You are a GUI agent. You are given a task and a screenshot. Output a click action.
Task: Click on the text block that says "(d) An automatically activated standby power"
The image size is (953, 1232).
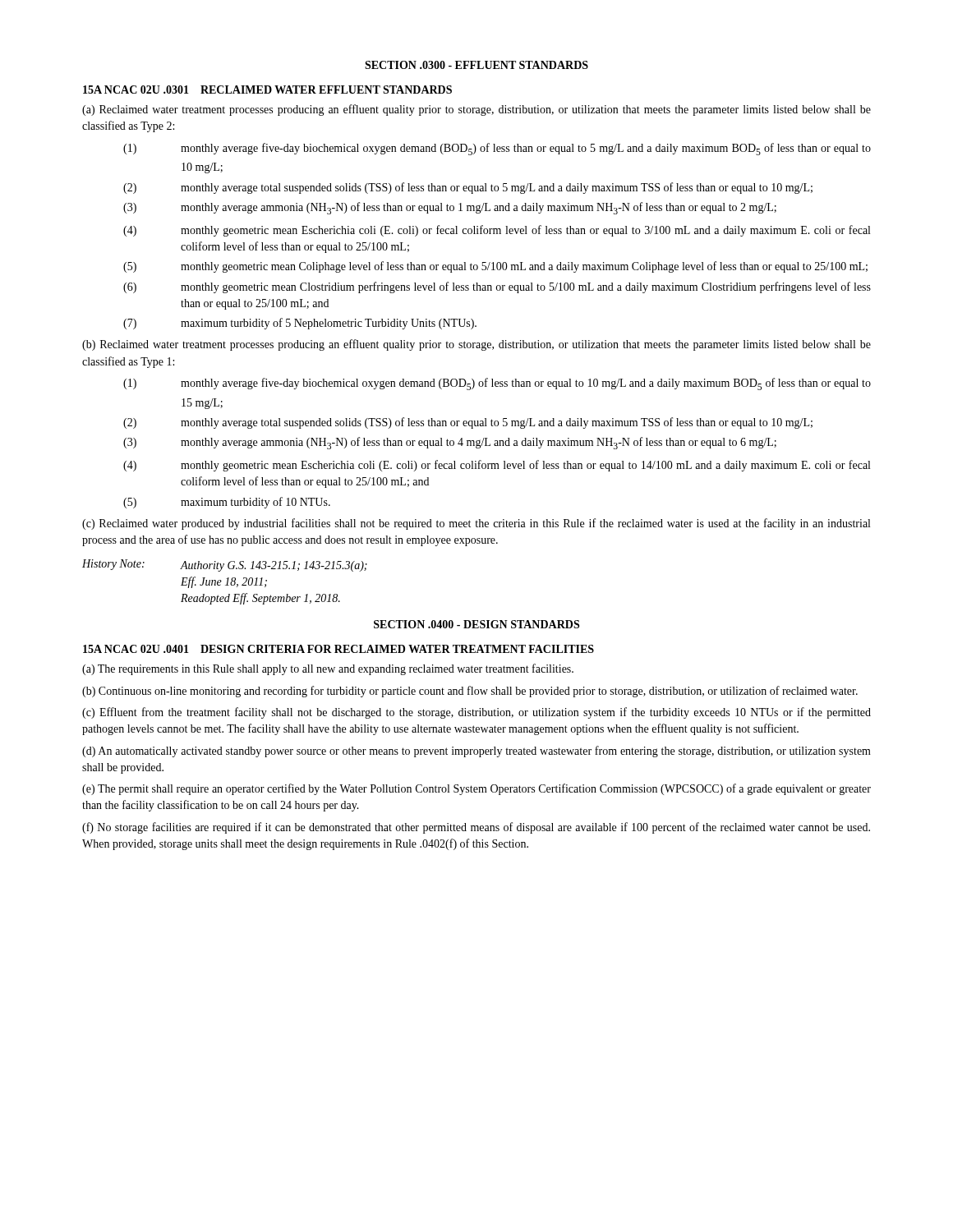click(476, 759)
